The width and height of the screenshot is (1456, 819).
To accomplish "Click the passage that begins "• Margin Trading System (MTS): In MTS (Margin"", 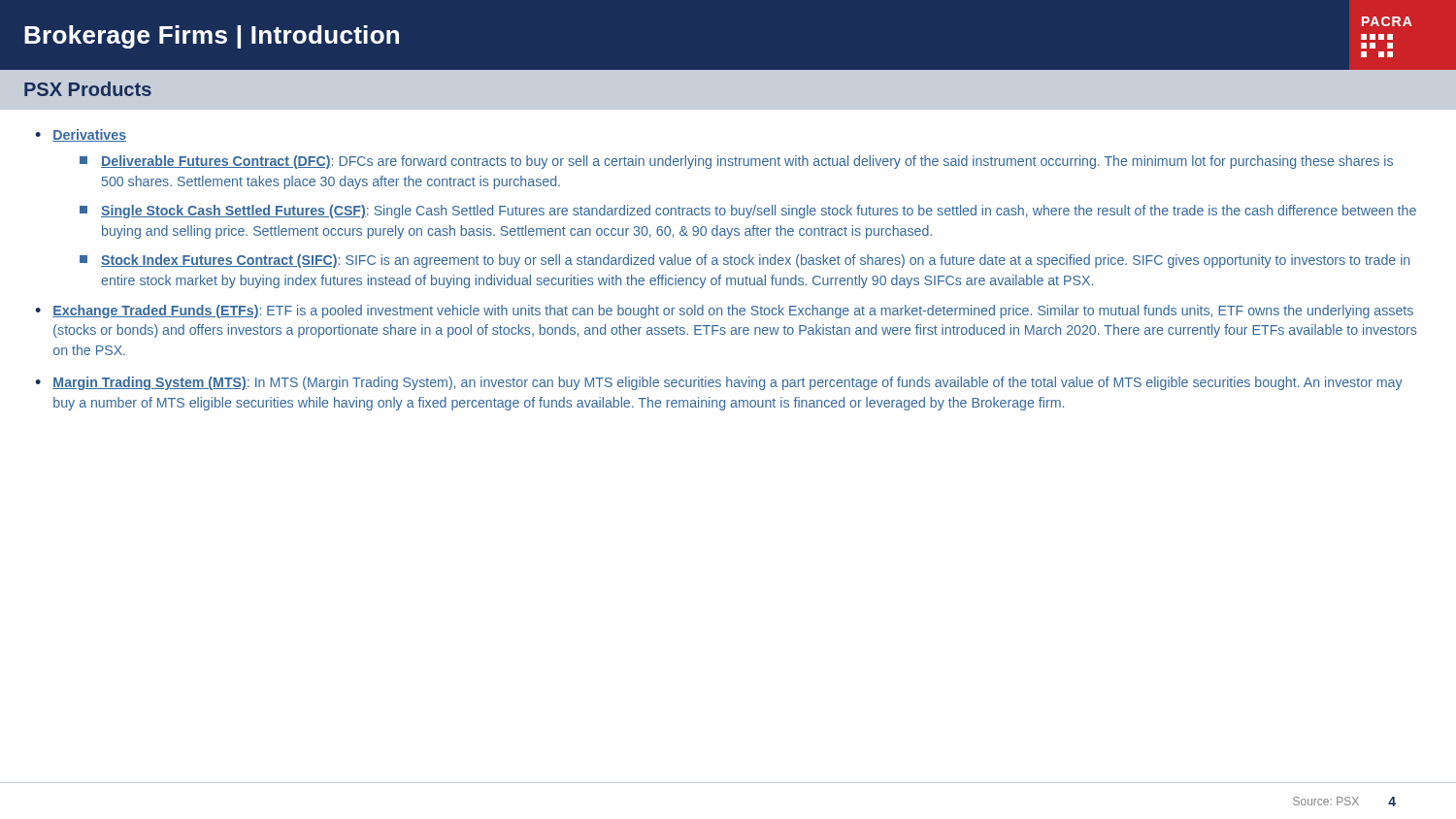I will [726, 393].
